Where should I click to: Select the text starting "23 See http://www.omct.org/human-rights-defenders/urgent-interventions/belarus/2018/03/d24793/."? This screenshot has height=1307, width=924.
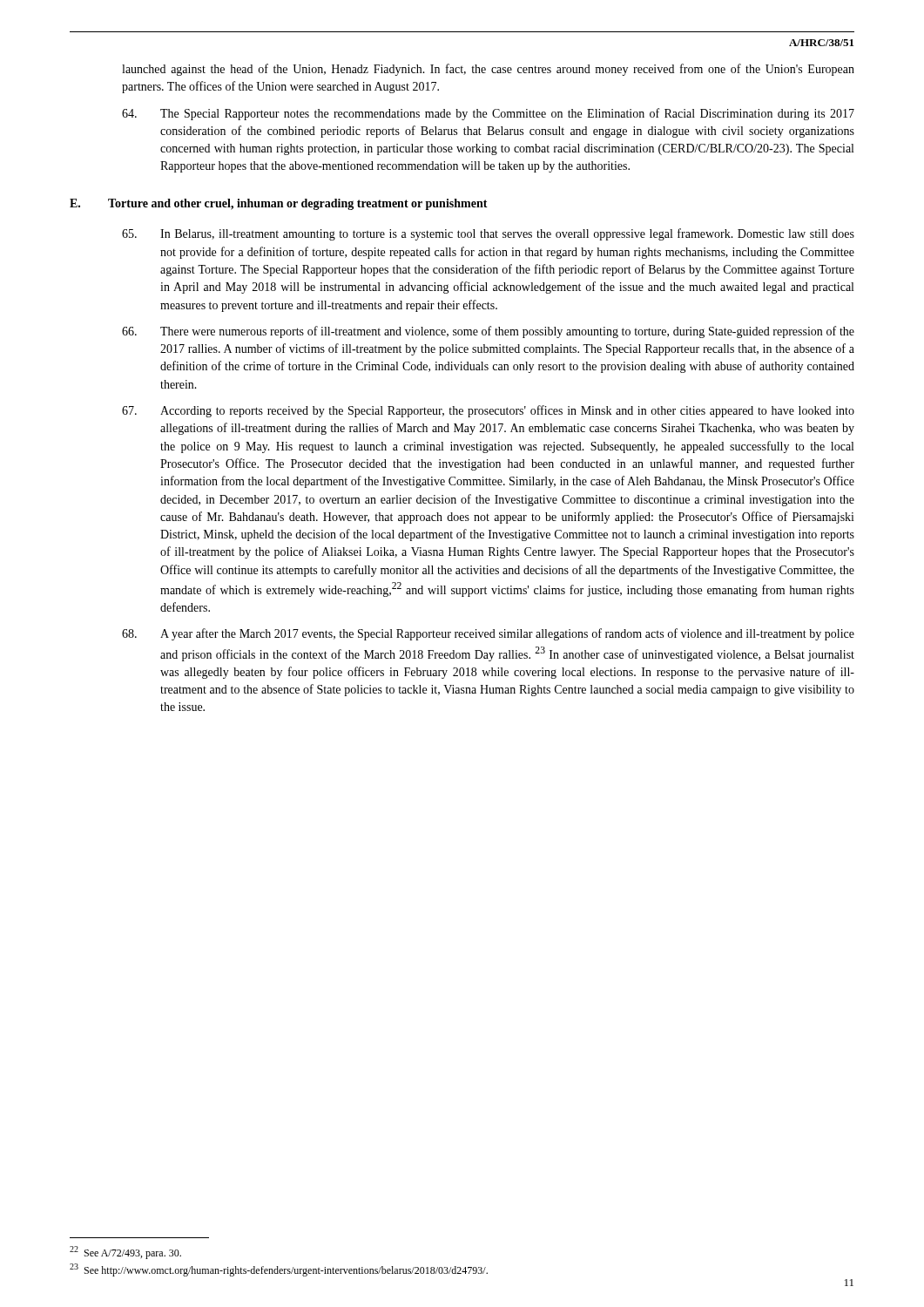tap(279, 1269)
